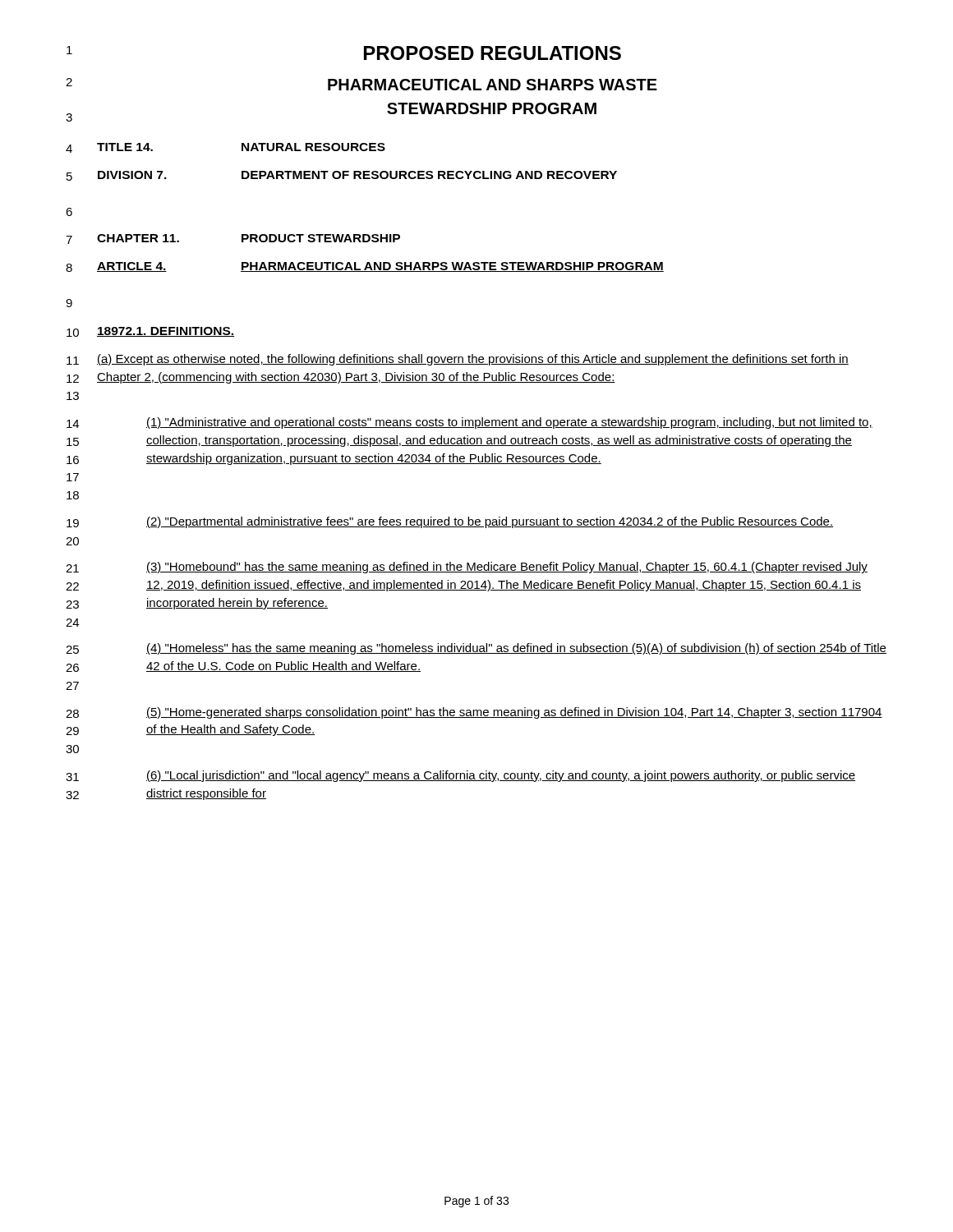Point to "18972.1. DEFINITIONS."
The width and height of the screenshot is (953, 1232).
166,331
